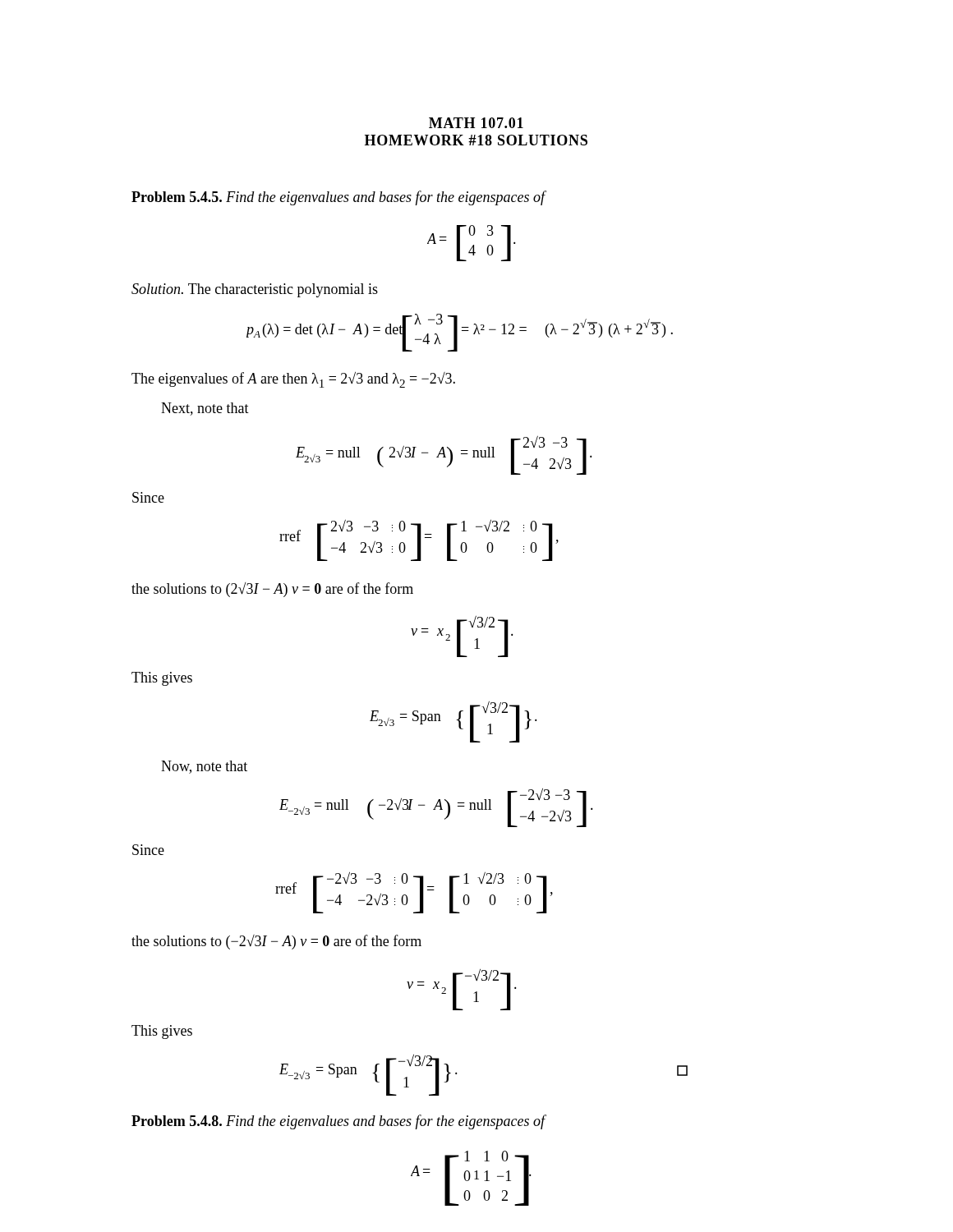Where is the formula that starts "A = [ 1 1"?
953x1232 pixels.
(x=476, y=1174)
